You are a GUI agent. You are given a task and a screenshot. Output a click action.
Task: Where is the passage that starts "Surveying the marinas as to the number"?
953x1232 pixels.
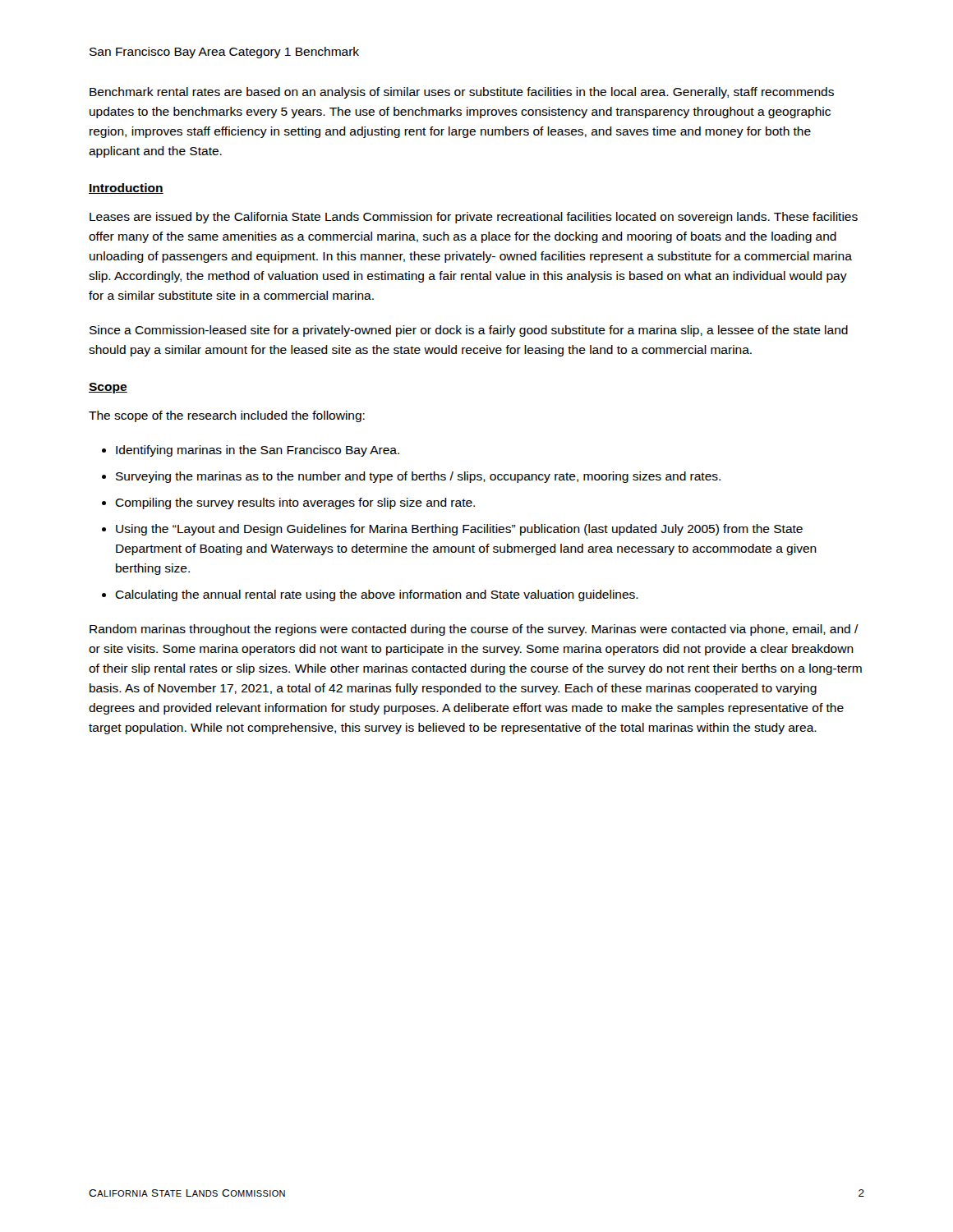pyautogui.click(x=490, y=477)
